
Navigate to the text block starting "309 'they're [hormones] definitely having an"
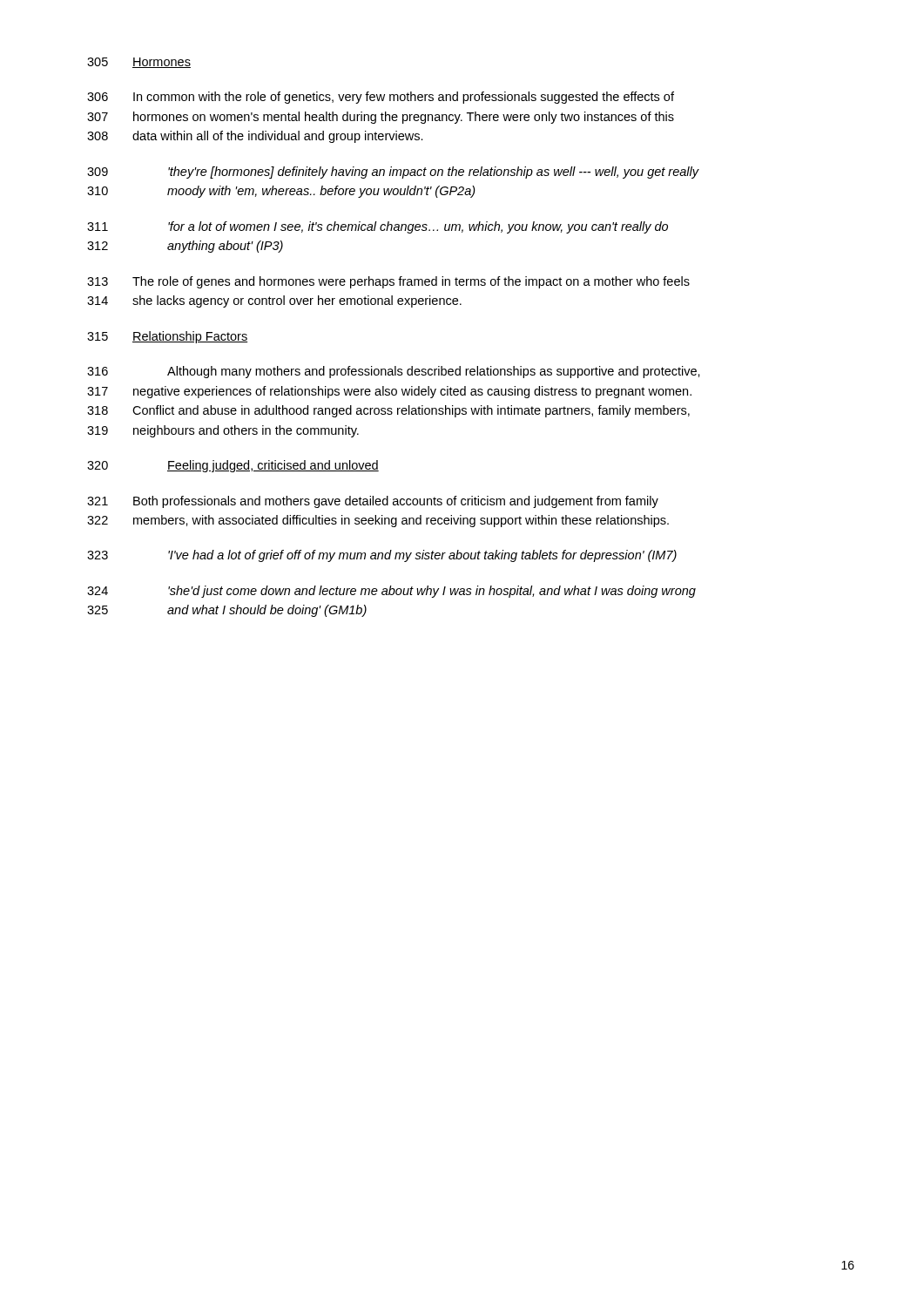[x=449, y=172]
